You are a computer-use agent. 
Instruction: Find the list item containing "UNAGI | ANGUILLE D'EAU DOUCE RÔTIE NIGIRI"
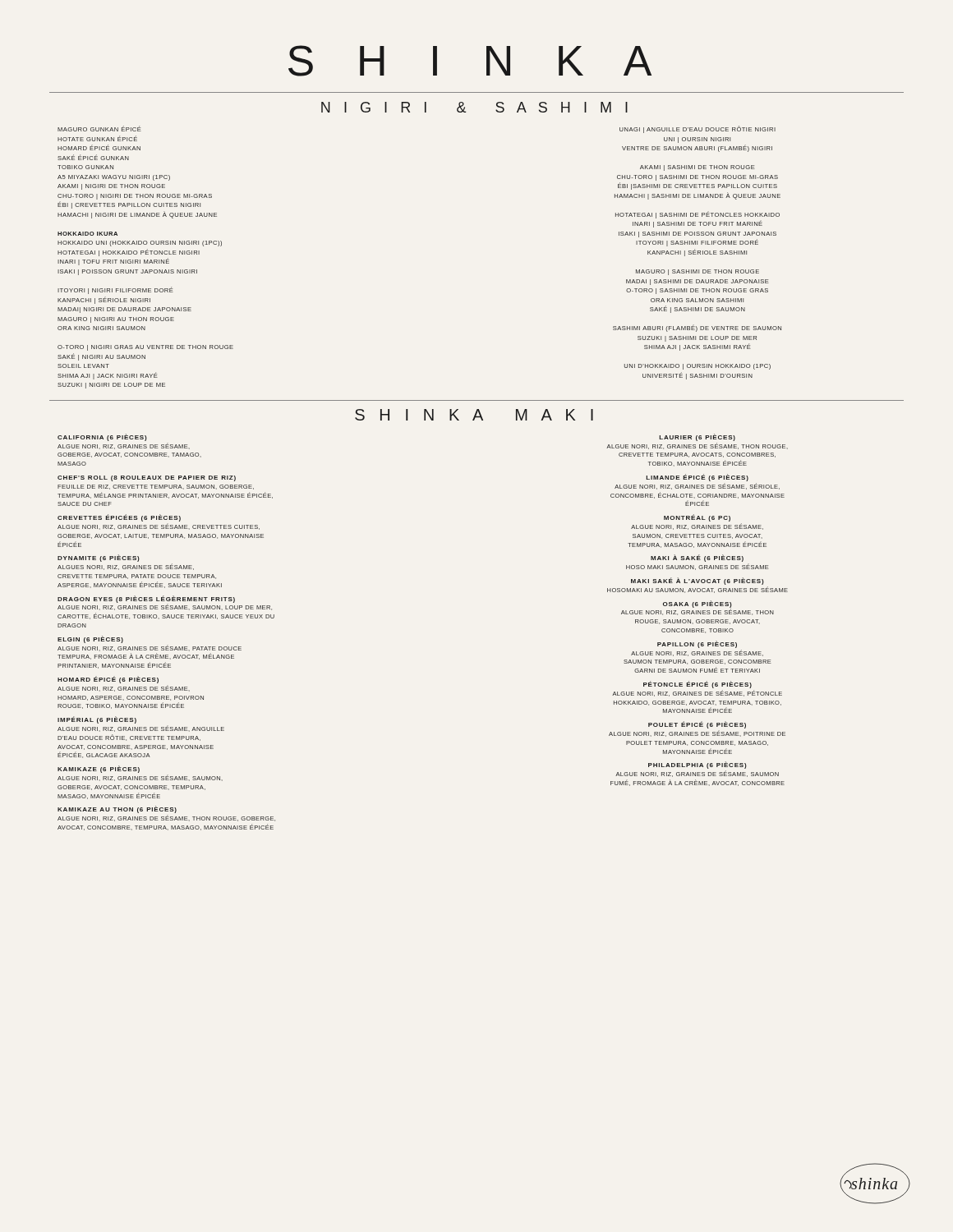(698, 252)
